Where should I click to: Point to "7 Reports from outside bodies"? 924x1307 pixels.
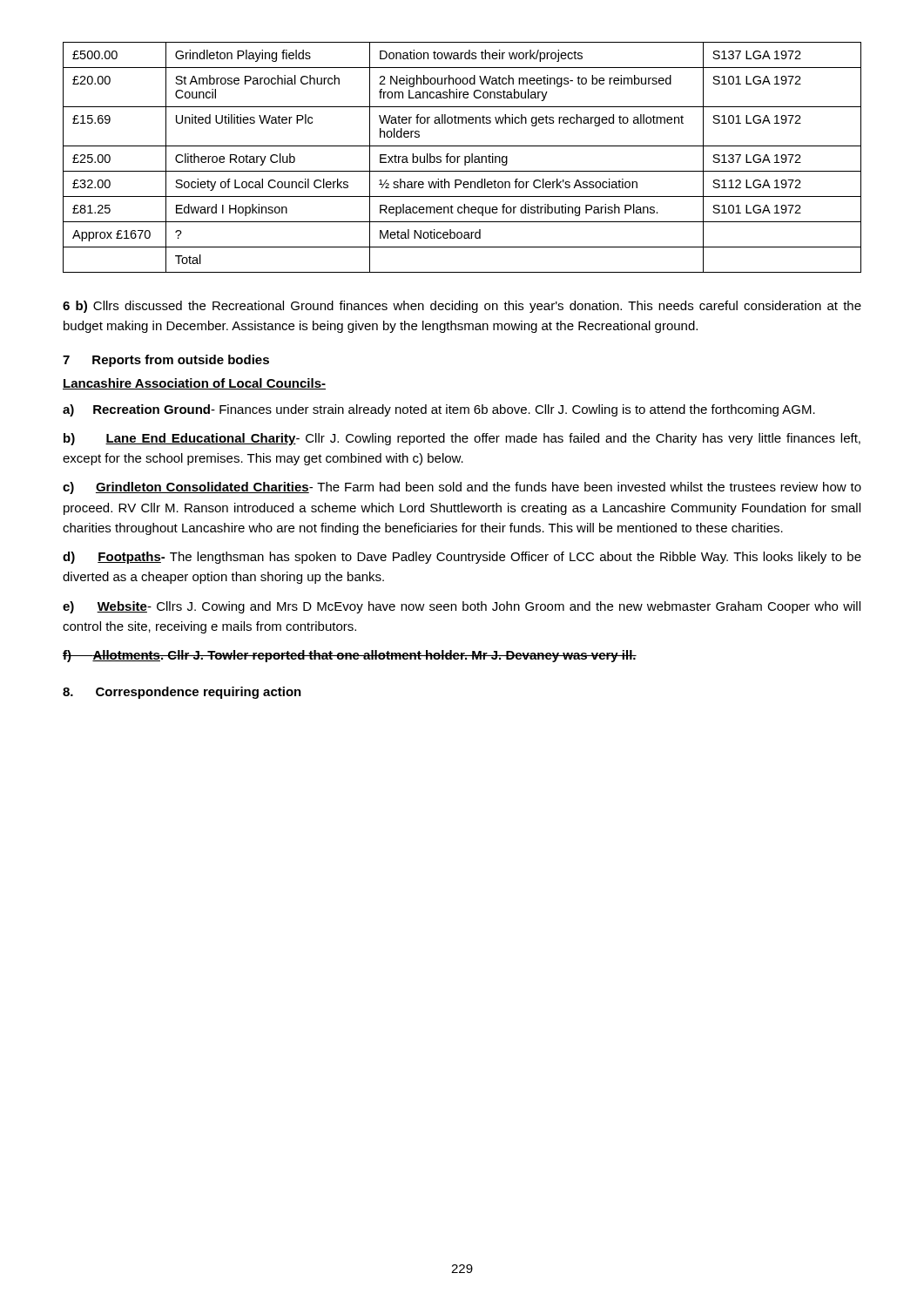[x=166, y=359]
